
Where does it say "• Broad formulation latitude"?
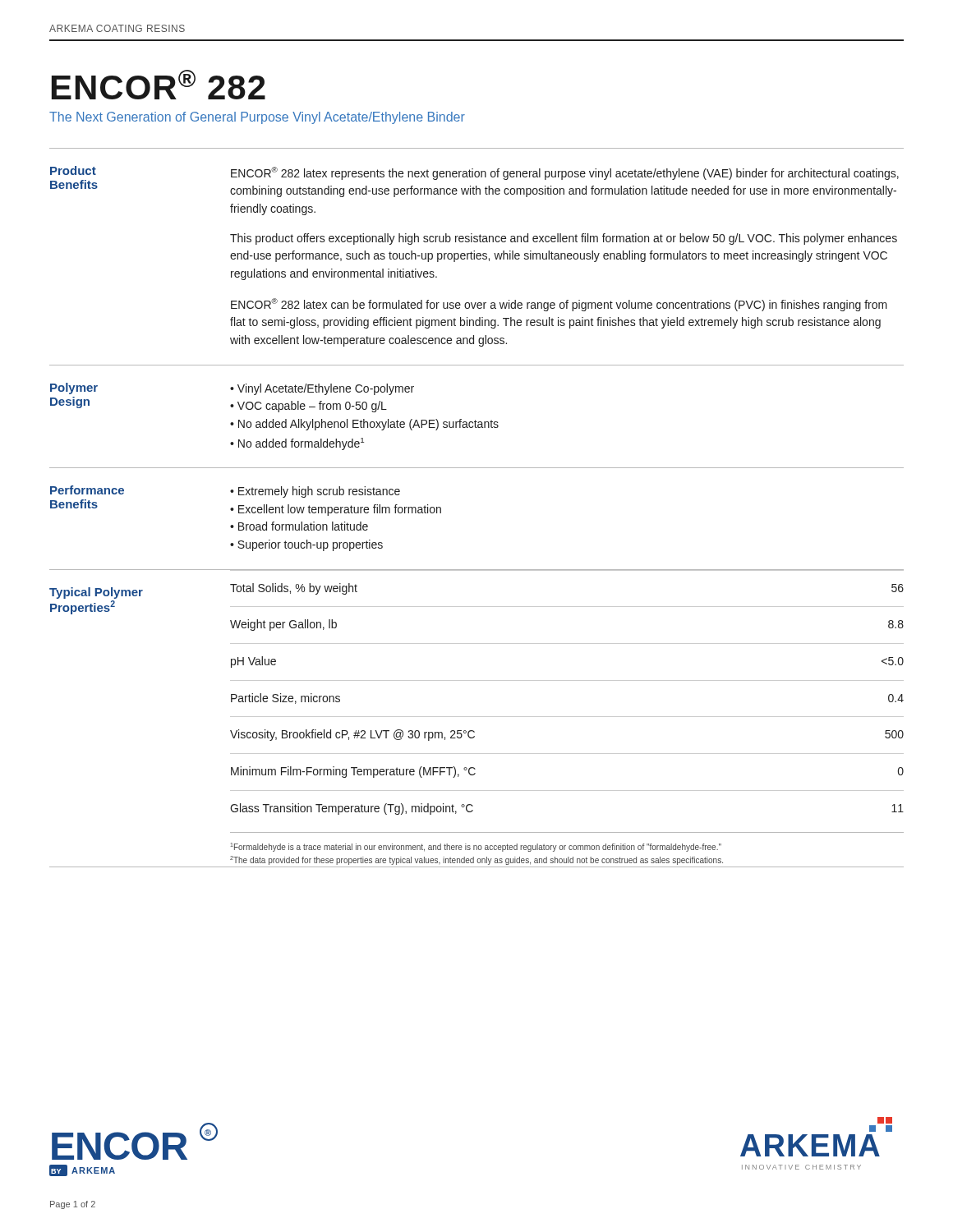(299, 527)
